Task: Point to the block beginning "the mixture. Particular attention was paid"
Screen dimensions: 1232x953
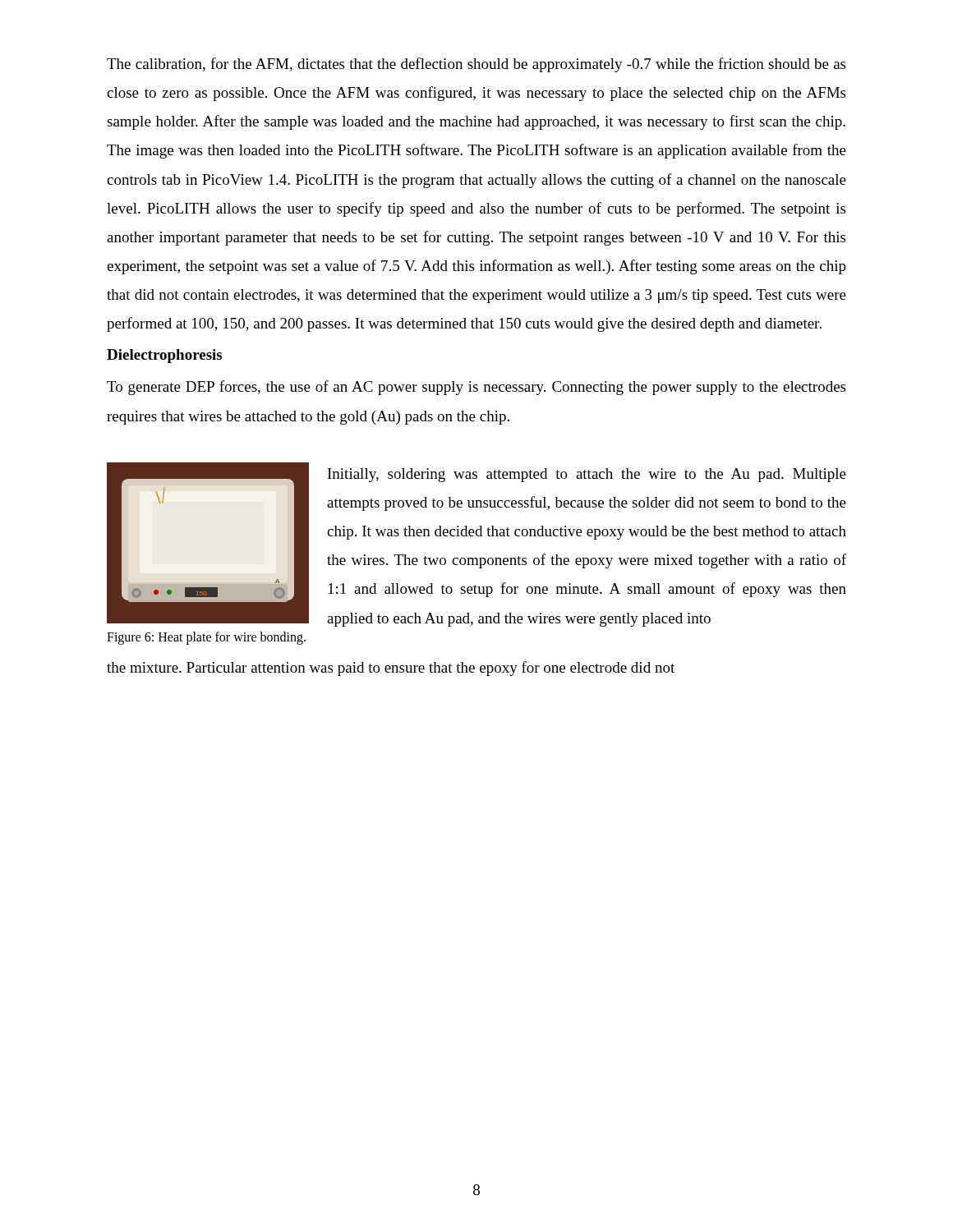Action: click(391, 667)
